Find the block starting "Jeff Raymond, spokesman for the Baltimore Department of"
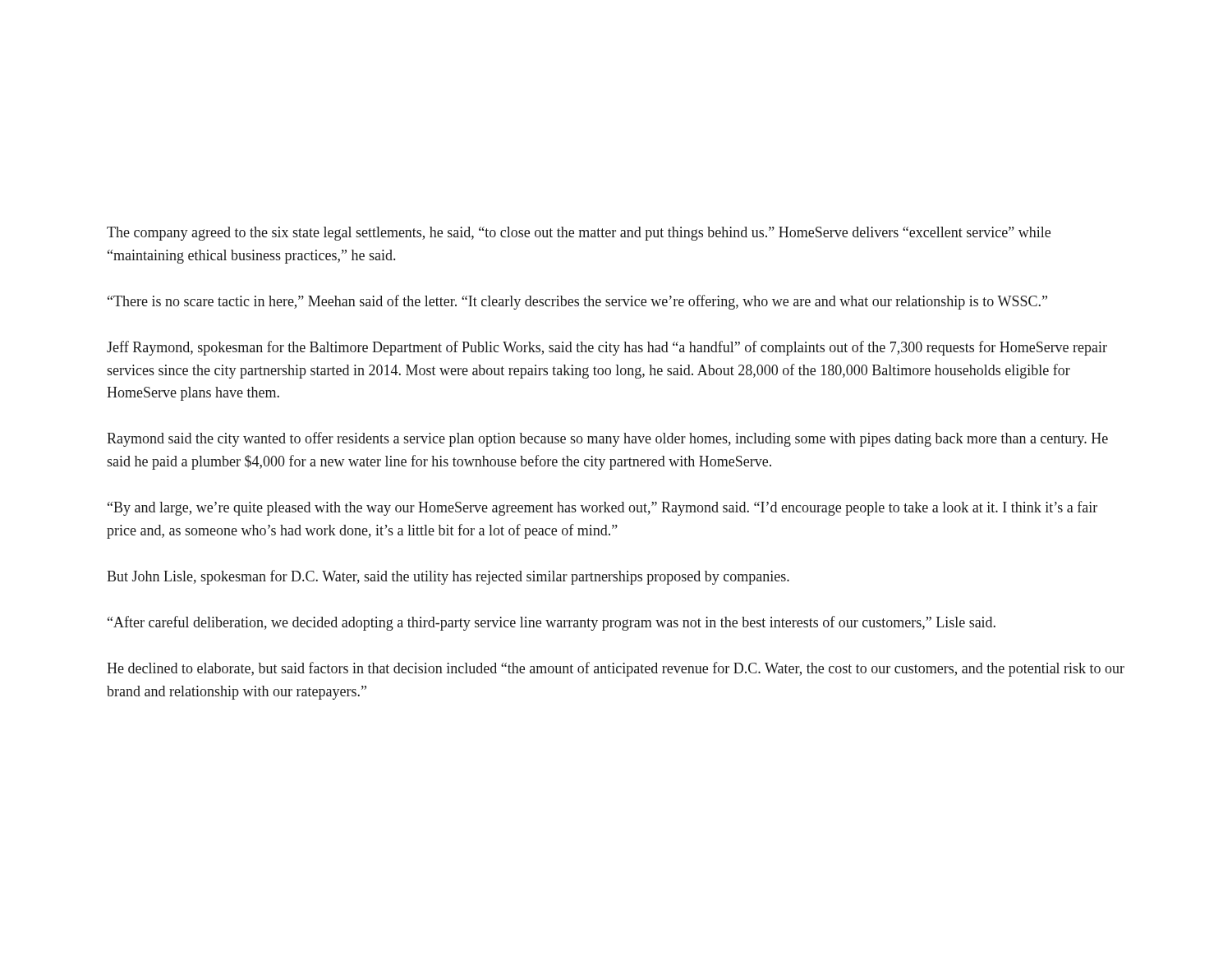The width and height of the screenshot is (1232, 955). 607,370
